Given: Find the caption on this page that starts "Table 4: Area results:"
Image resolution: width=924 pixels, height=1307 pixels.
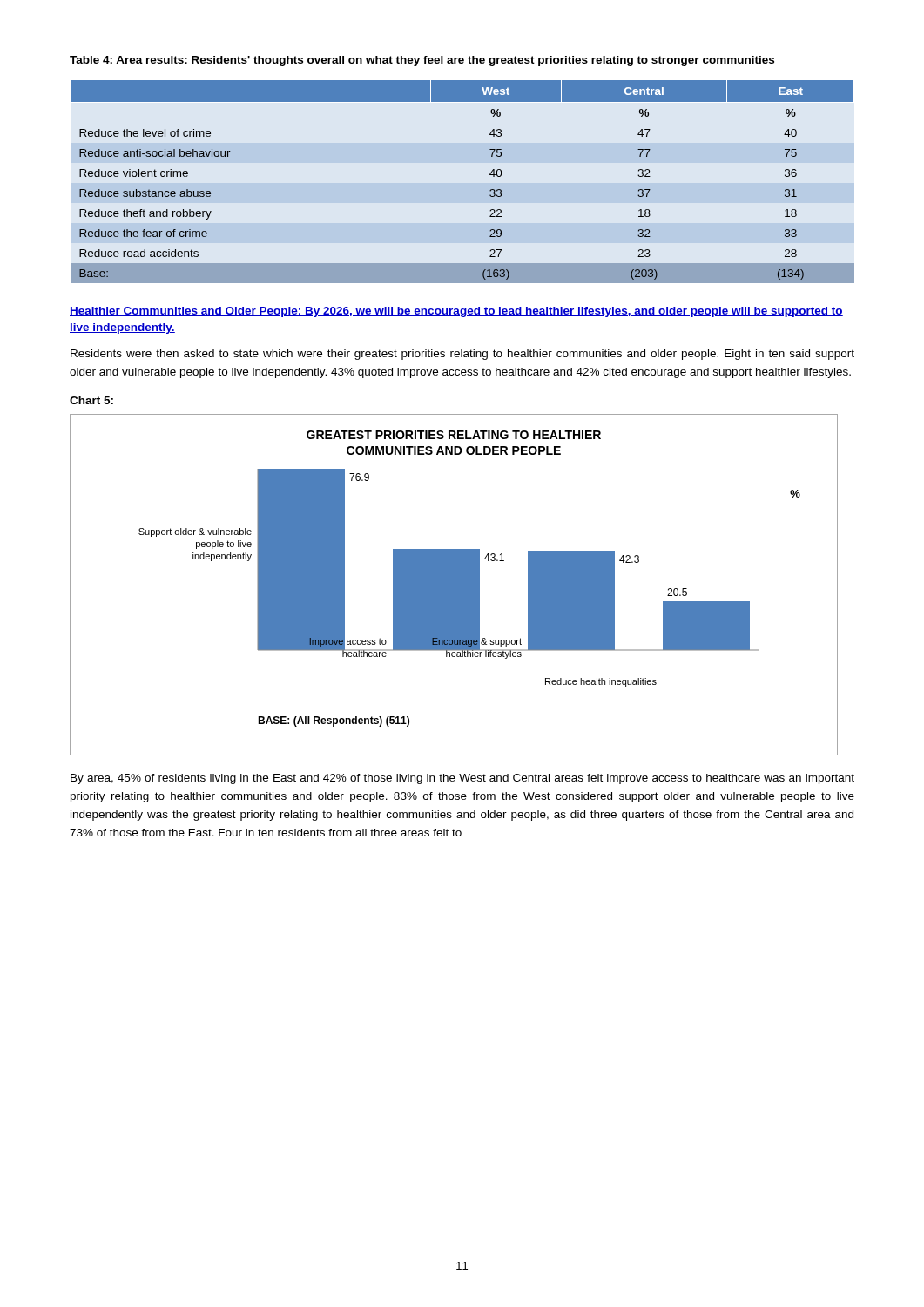Looking at the screenshot, I should (x=422, y=60).
